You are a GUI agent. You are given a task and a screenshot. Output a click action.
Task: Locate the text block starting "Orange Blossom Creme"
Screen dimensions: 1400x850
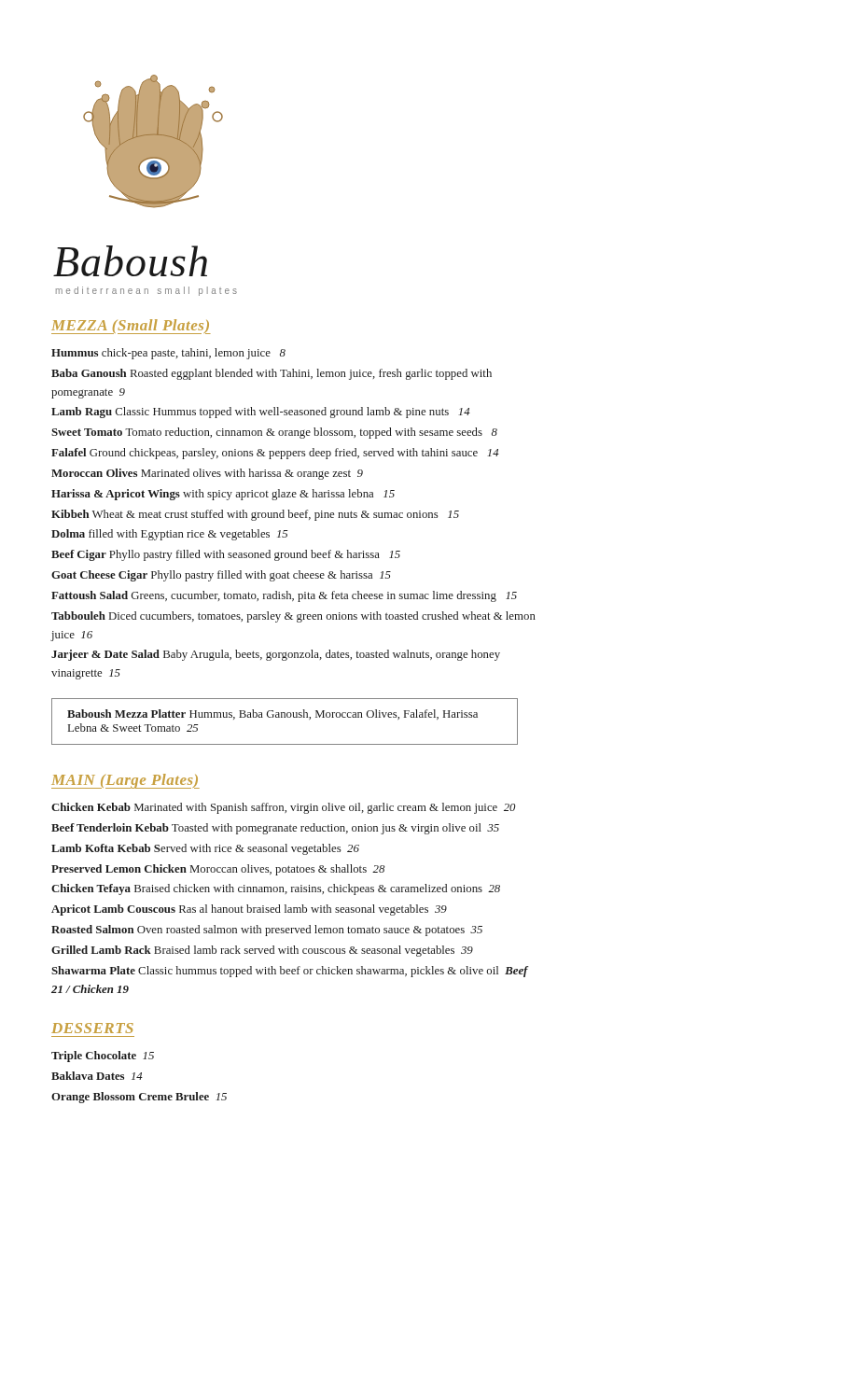click(x=139, y=1097)
